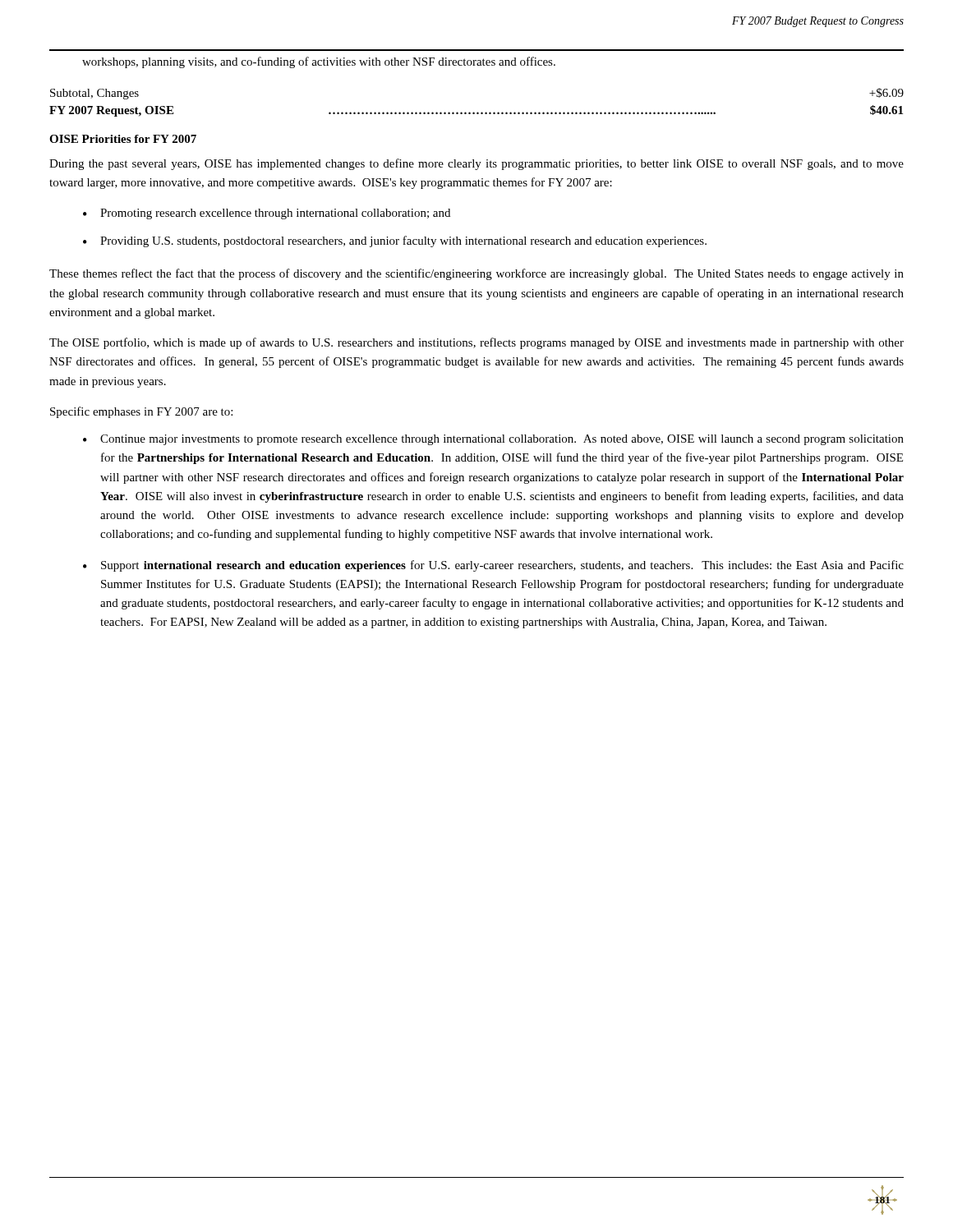The image size is (953, 1232).
Task: Find the list item with the text "• Providing U.S. students, postdoctoral researchers,"
Action: coord(493,243)
